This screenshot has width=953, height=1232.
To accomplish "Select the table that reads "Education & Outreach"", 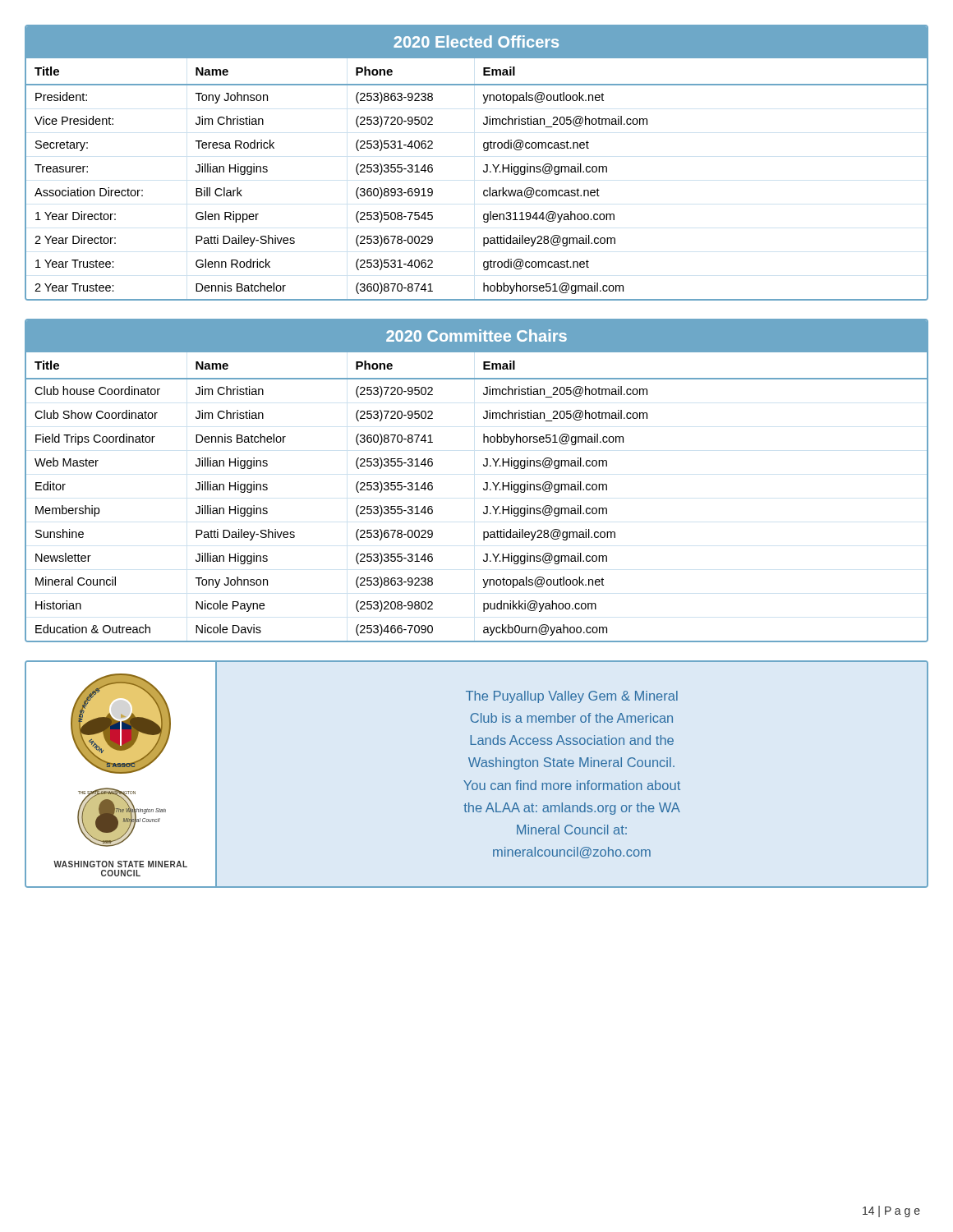I will tap(476, 480).
